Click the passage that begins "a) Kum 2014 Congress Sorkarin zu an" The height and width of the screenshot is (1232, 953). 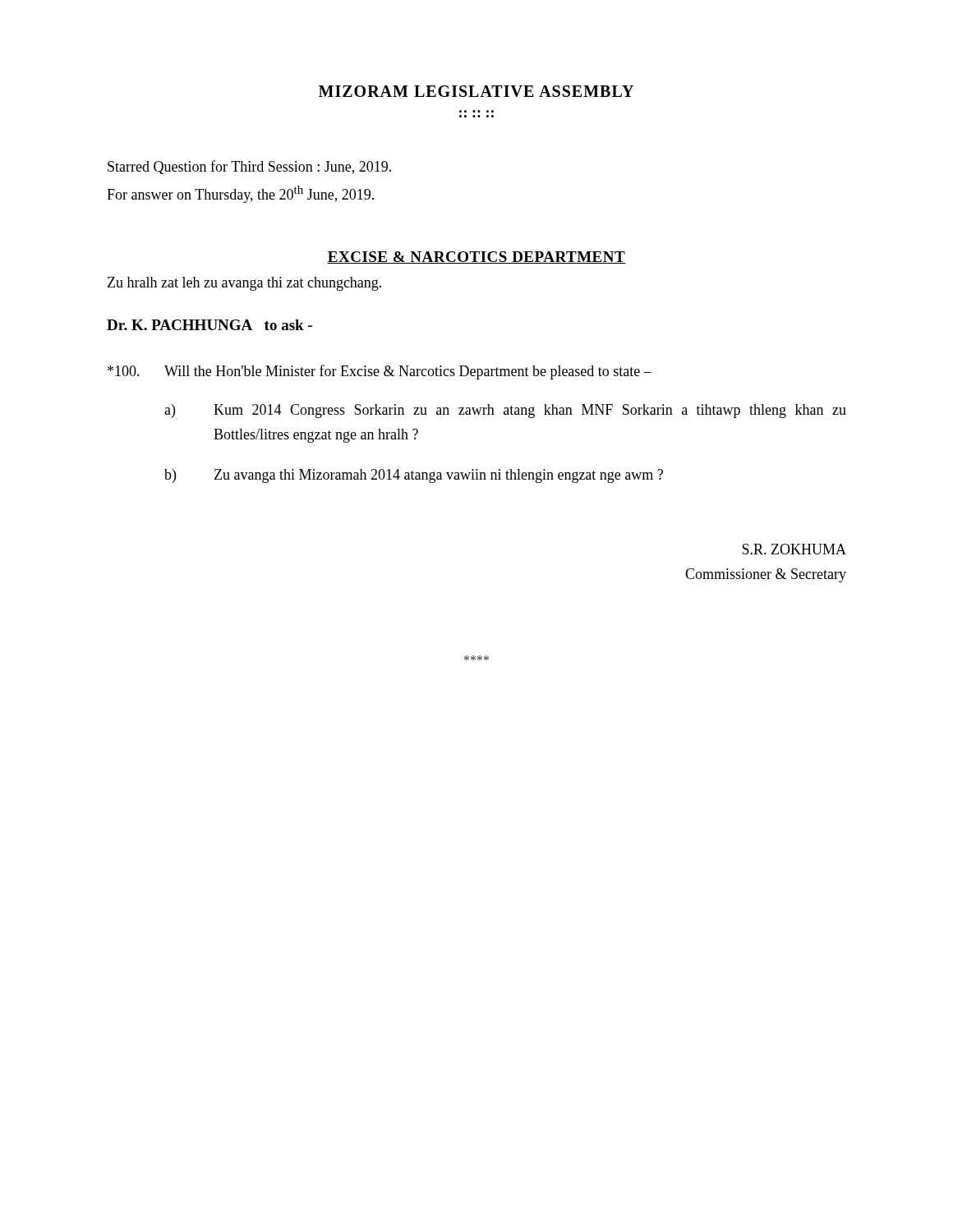point(505,422)
